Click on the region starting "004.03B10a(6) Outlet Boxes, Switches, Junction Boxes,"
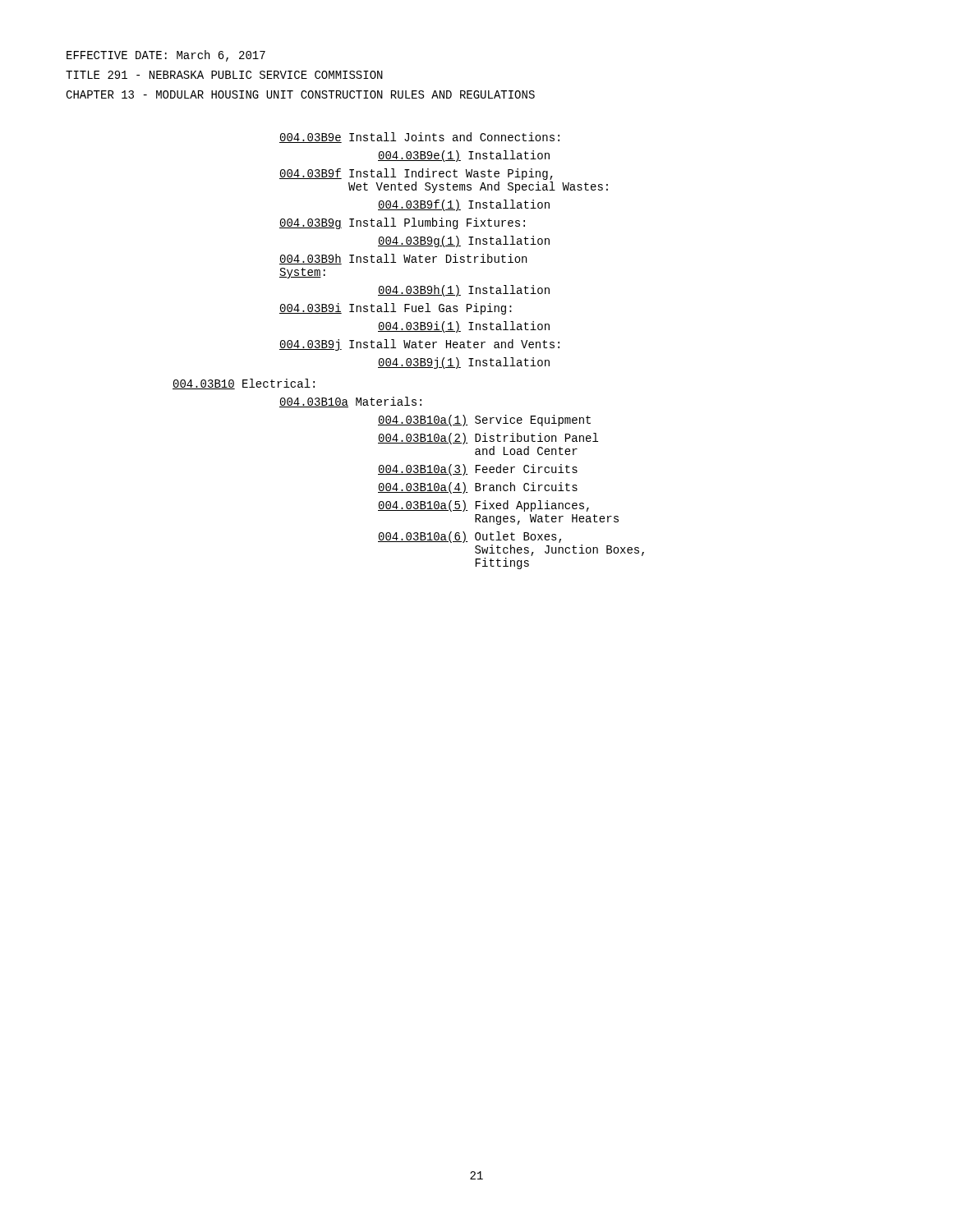Screen dimensions: 1232x953 pyautogui.click(x=513, y=550)
